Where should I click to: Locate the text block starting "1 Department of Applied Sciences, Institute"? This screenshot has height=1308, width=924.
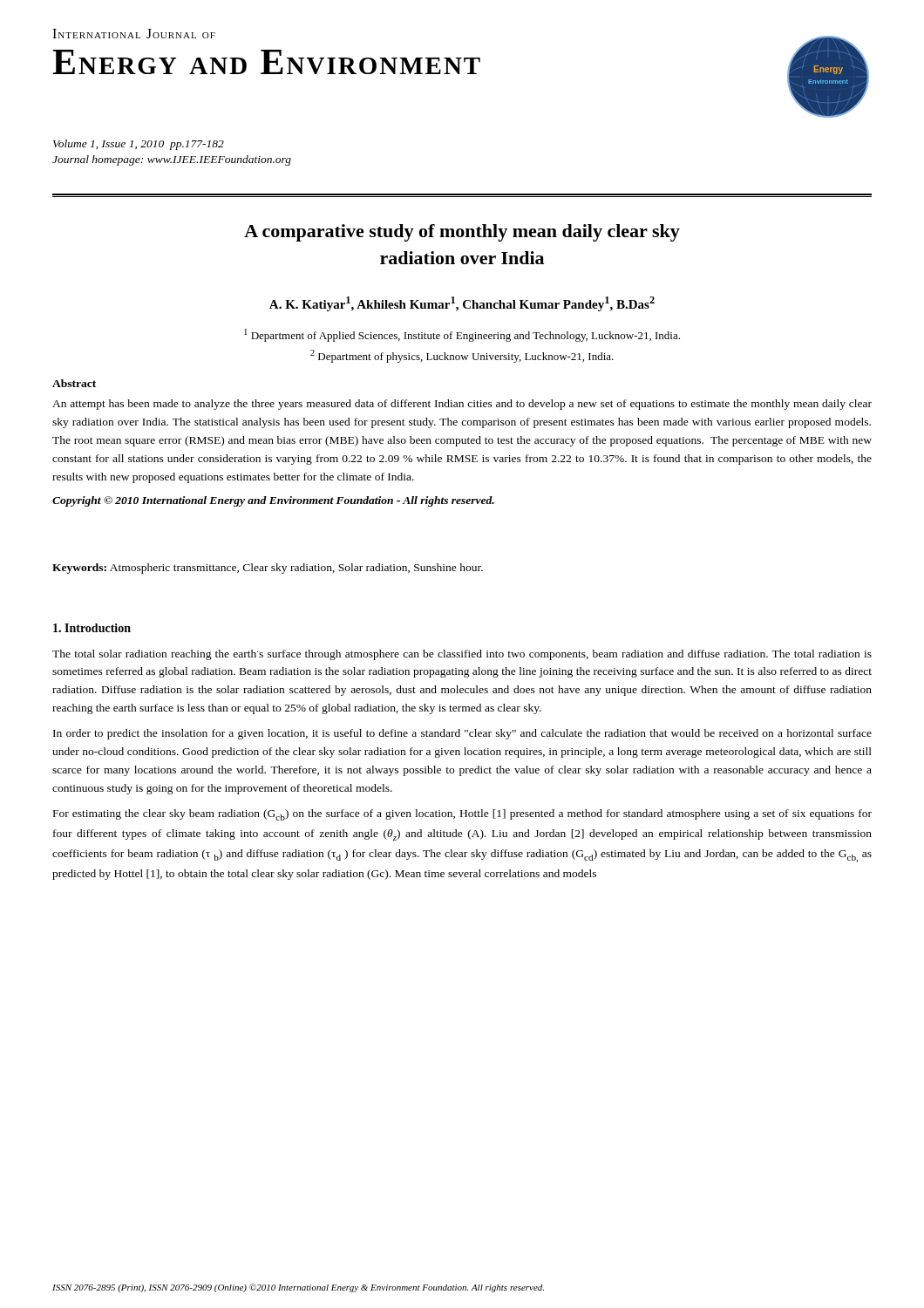462,345
